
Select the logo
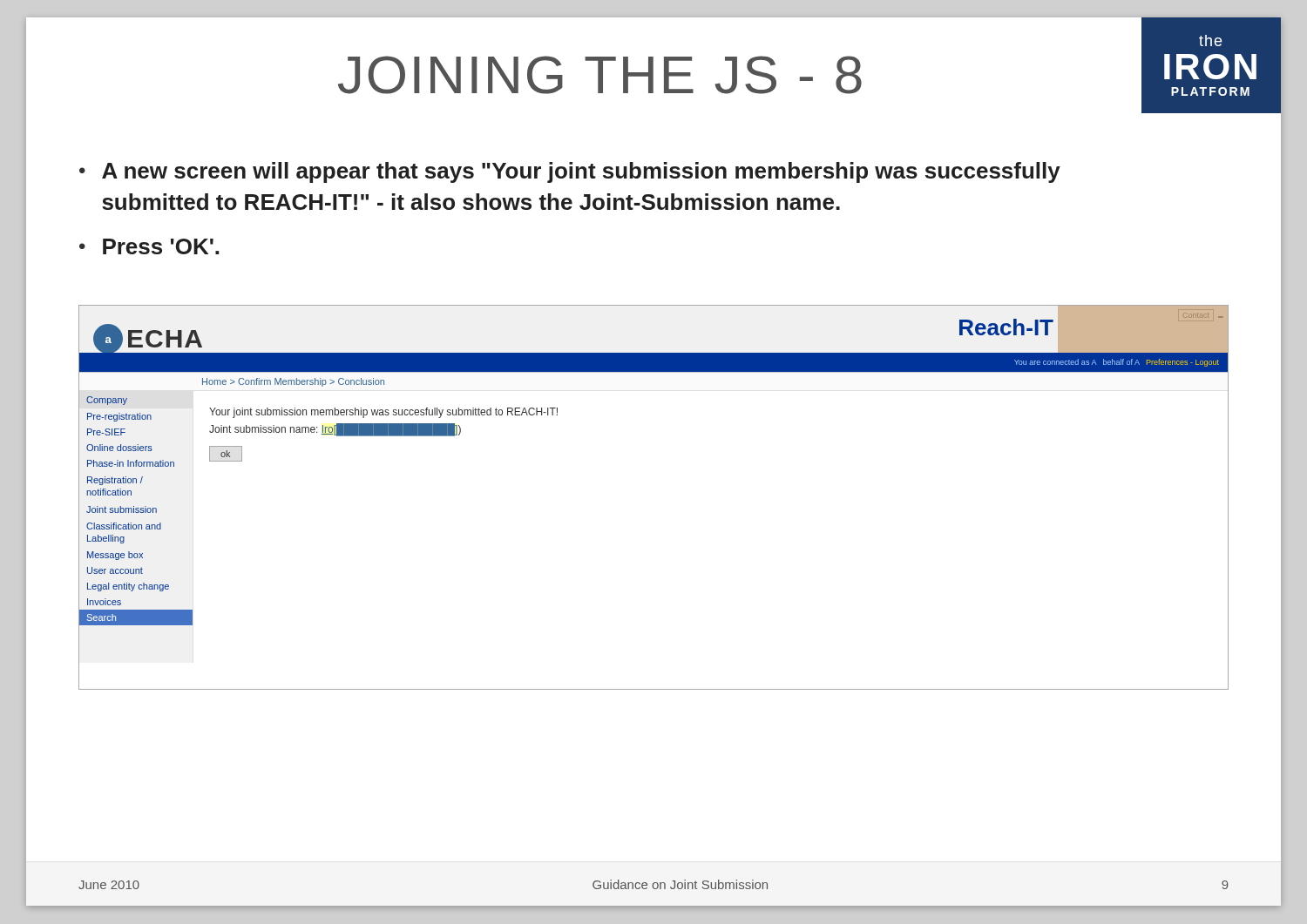click(x=1211, y=65)
